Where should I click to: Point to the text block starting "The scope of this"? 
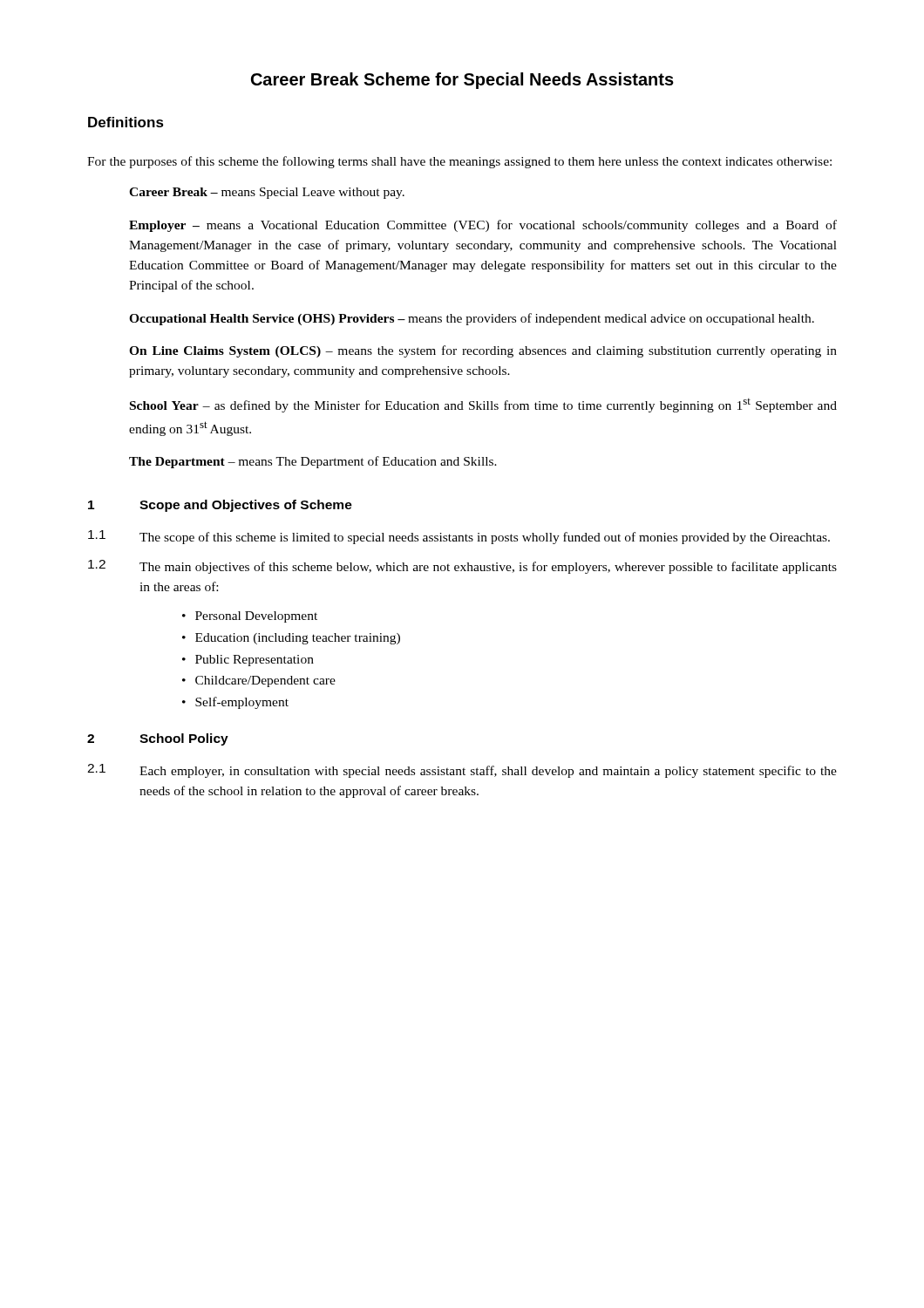tap(485, 537)
